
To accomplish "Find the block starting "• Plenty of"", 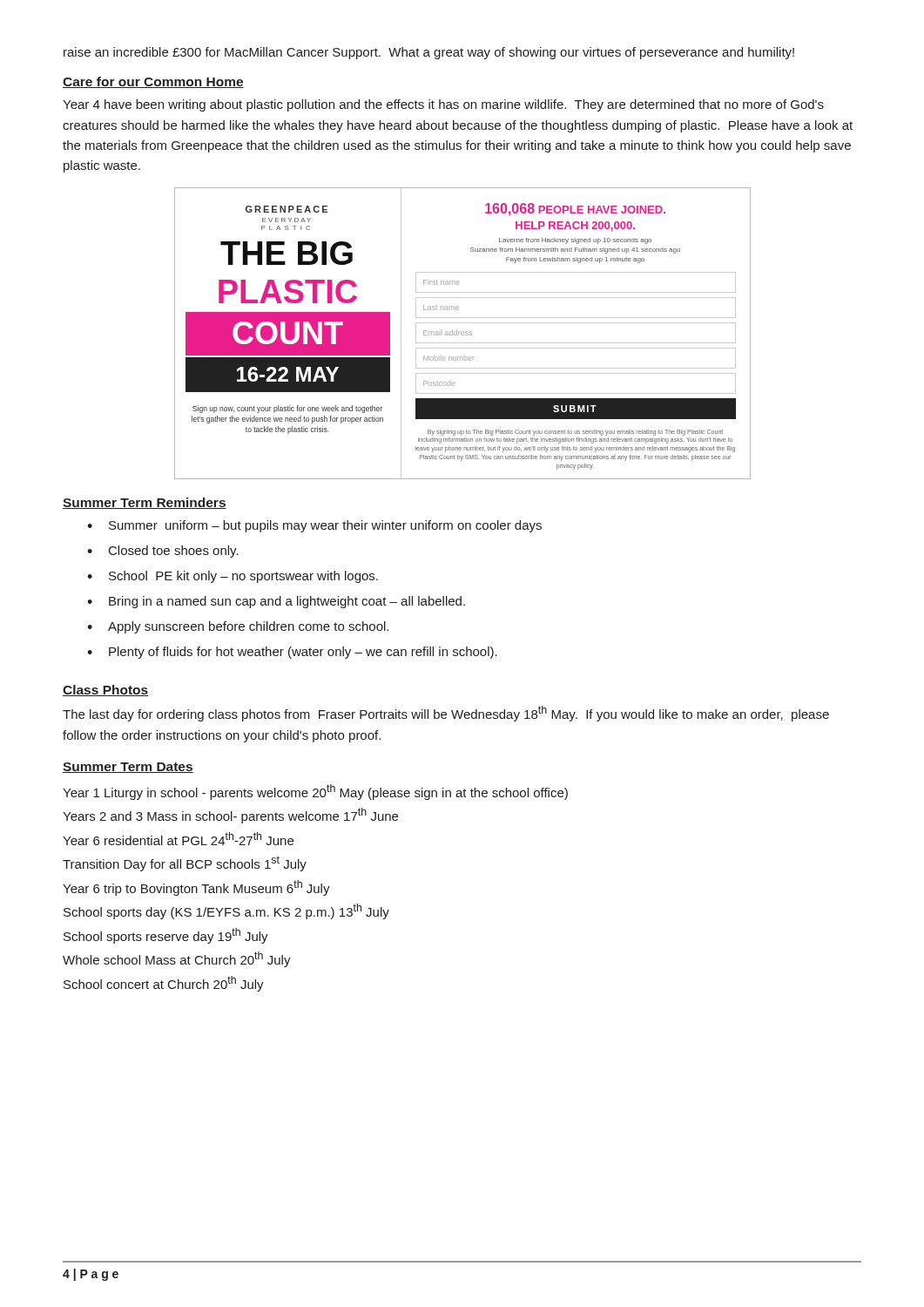I will click(x=292, y=654).
